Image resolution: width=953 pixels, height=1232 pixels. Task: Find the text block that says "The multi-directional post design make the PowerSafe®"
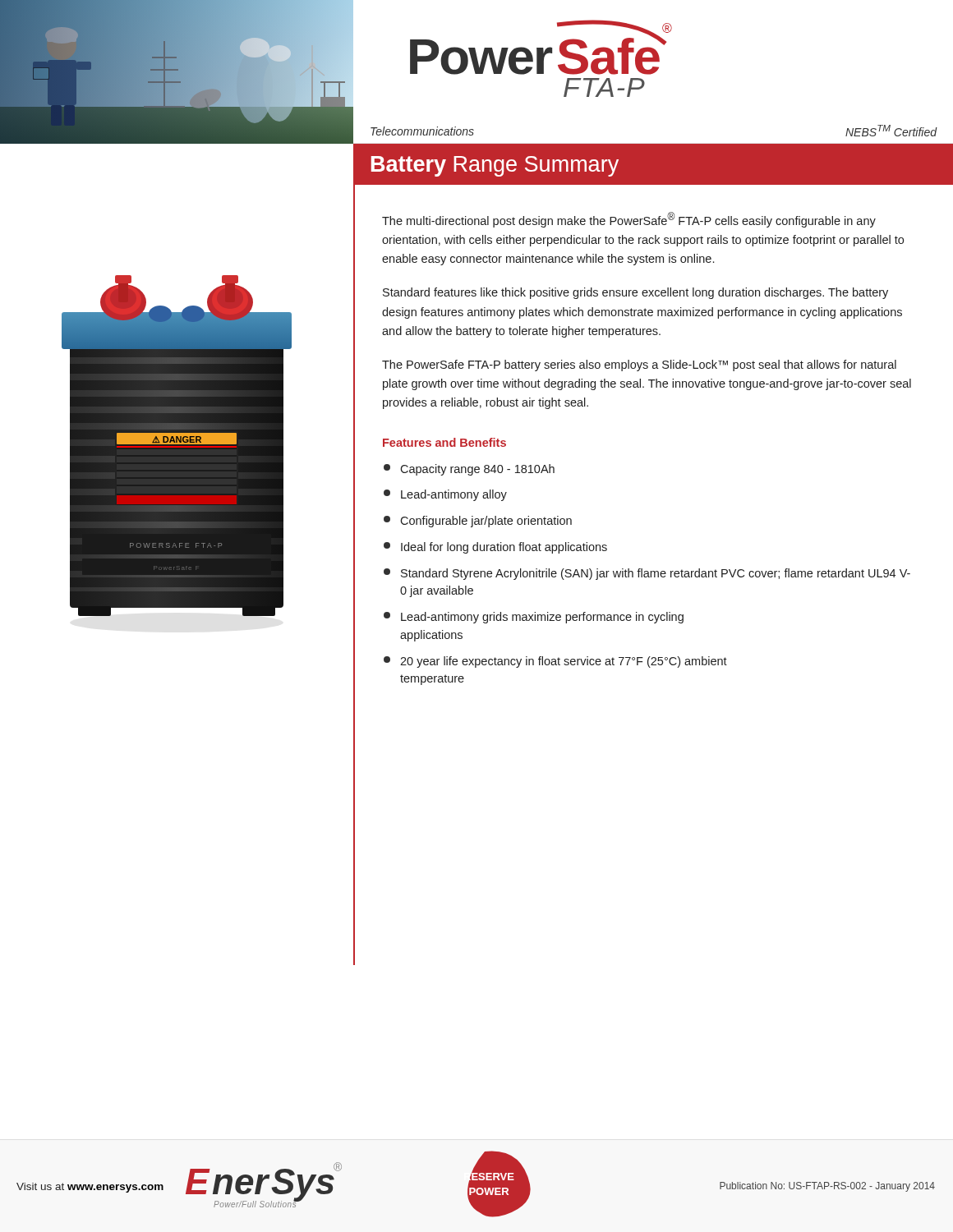643,238
